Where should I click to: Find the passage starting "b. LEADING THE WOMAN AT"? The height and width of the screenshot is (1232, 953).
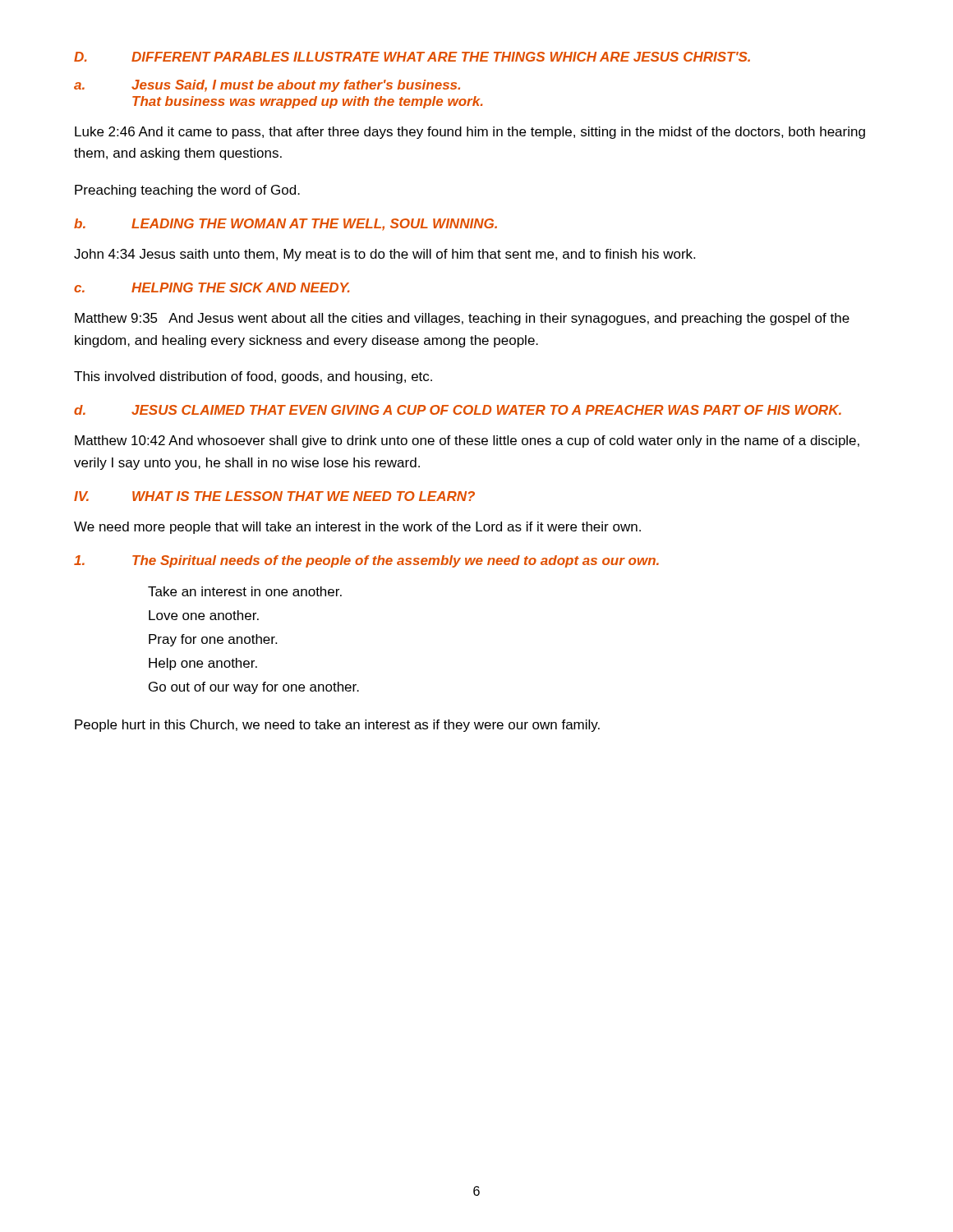coord(476,224)
